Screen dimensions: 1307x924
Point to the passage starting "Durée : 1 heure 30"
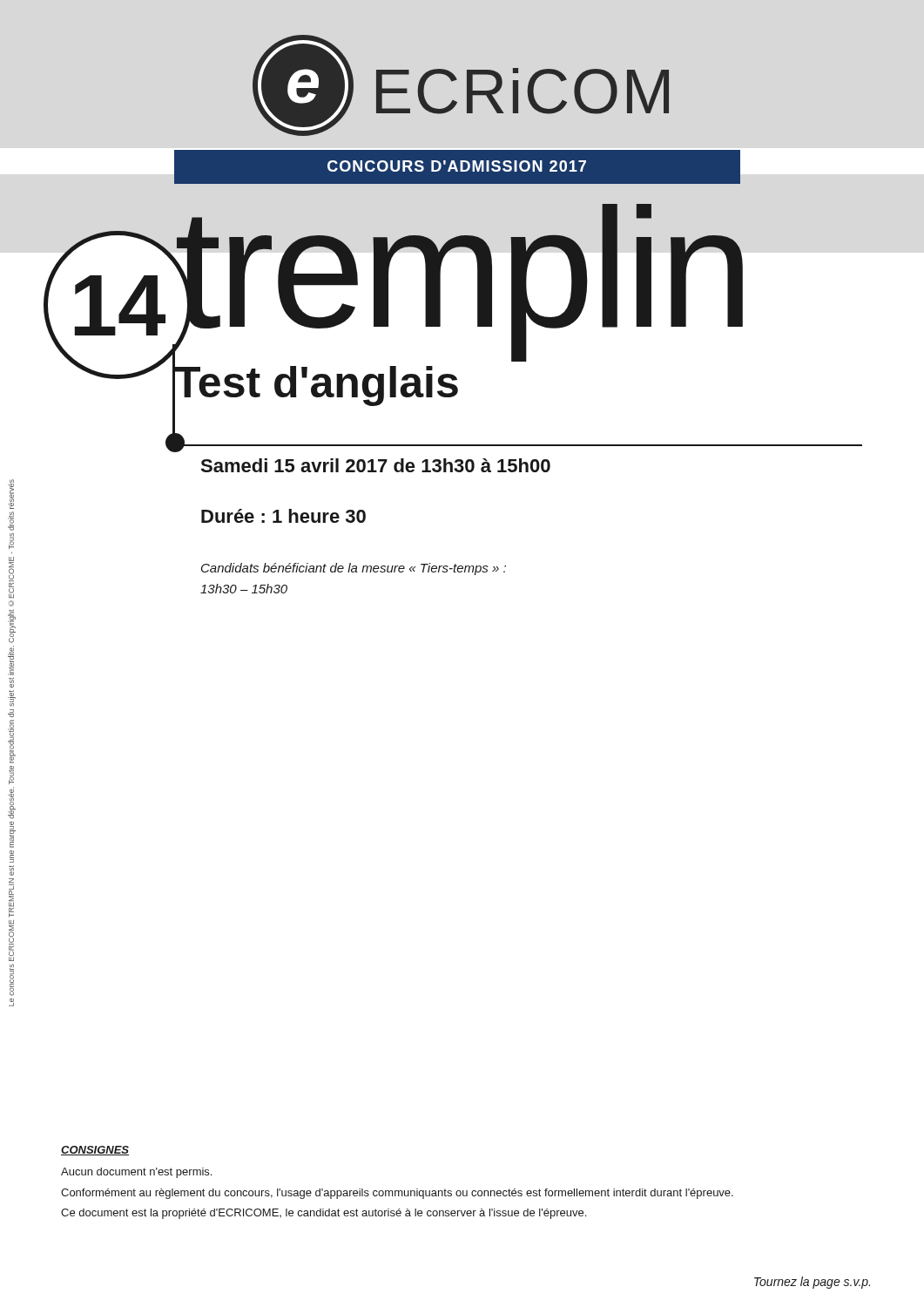[x=283, y=516]
